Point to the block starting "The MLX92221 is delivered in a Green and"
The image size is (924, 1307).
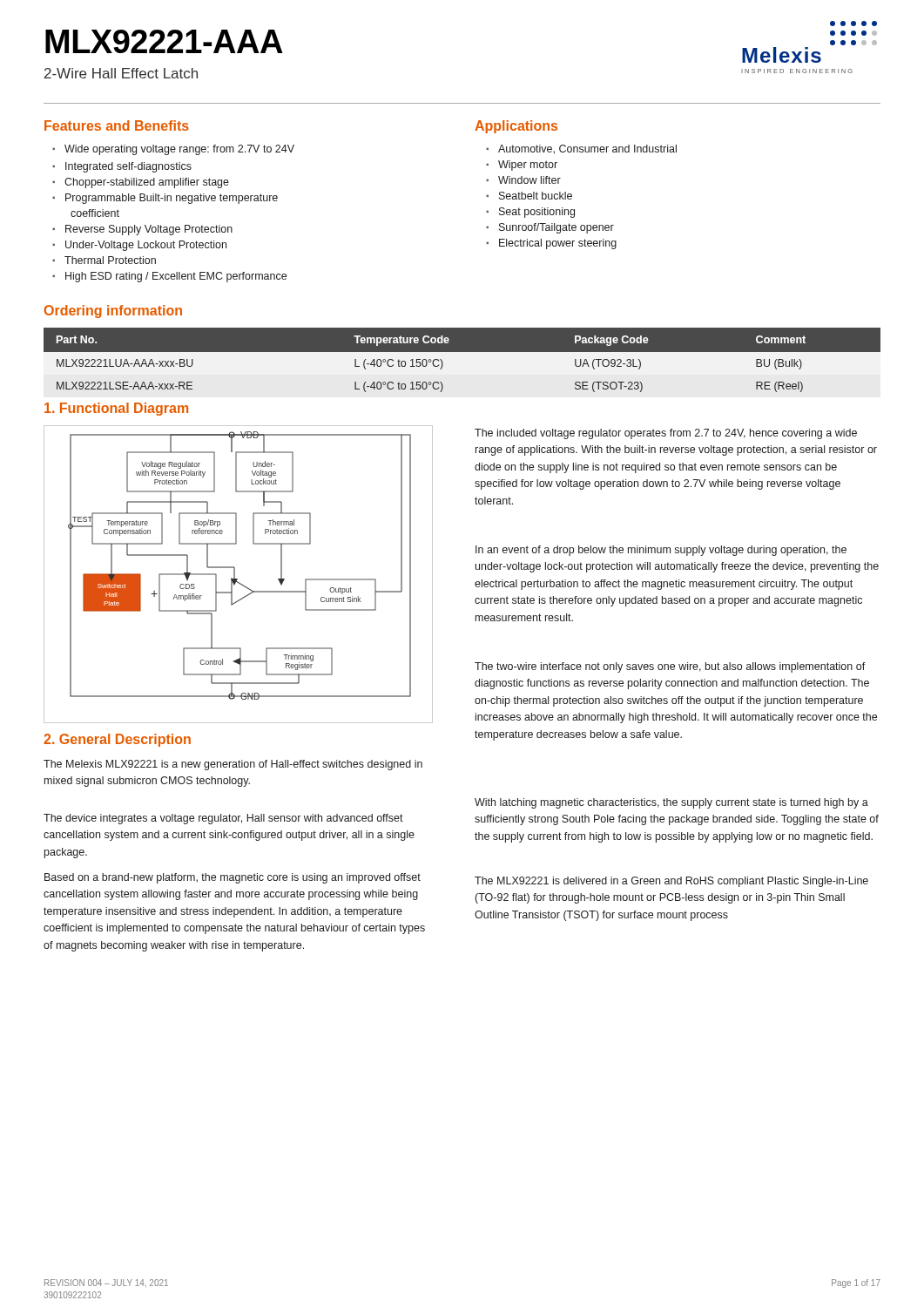pos(672,898)
